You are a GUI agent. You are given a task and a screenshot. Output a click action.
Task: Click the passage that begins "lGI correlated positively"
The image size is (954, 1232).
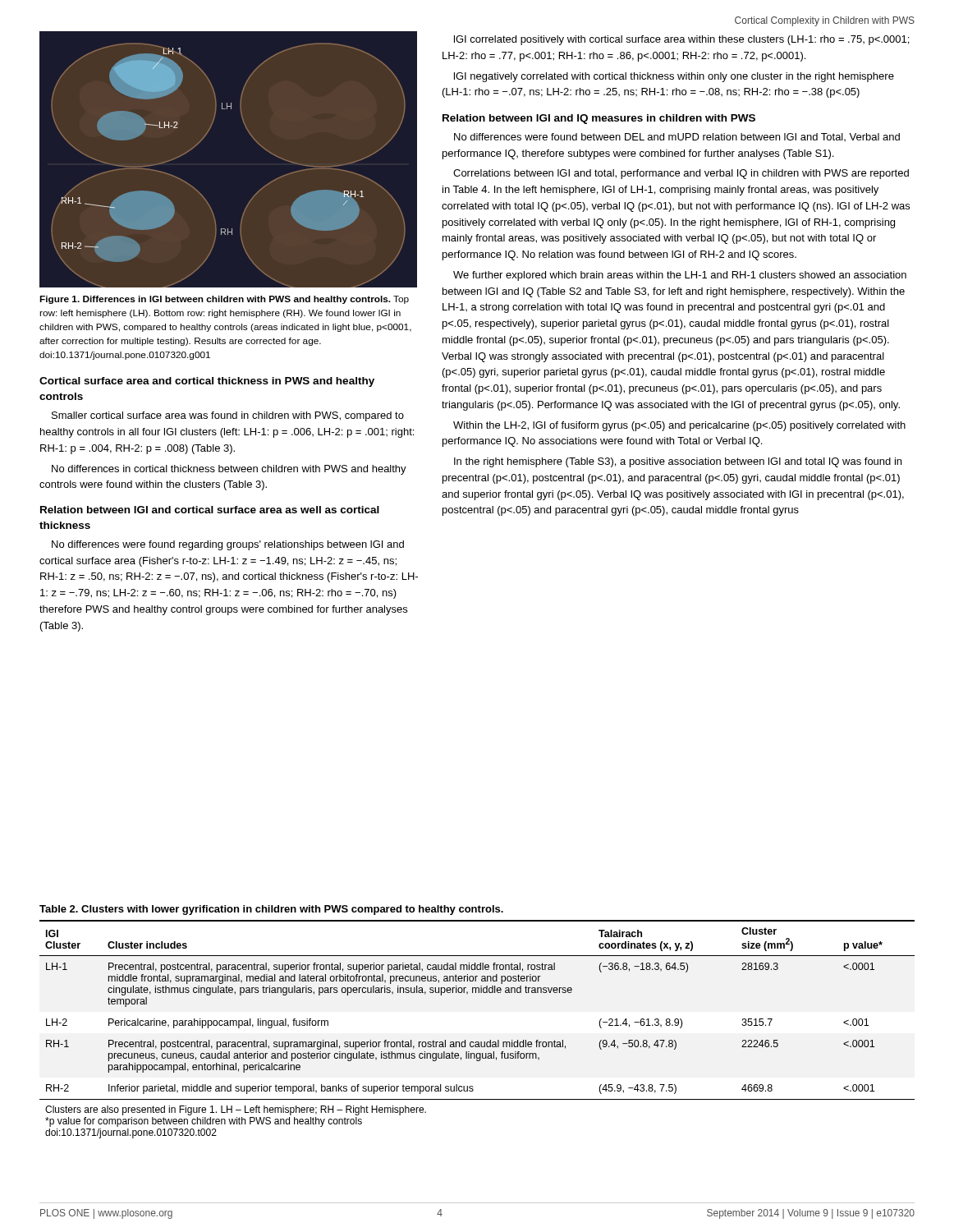tap(678, 66)
